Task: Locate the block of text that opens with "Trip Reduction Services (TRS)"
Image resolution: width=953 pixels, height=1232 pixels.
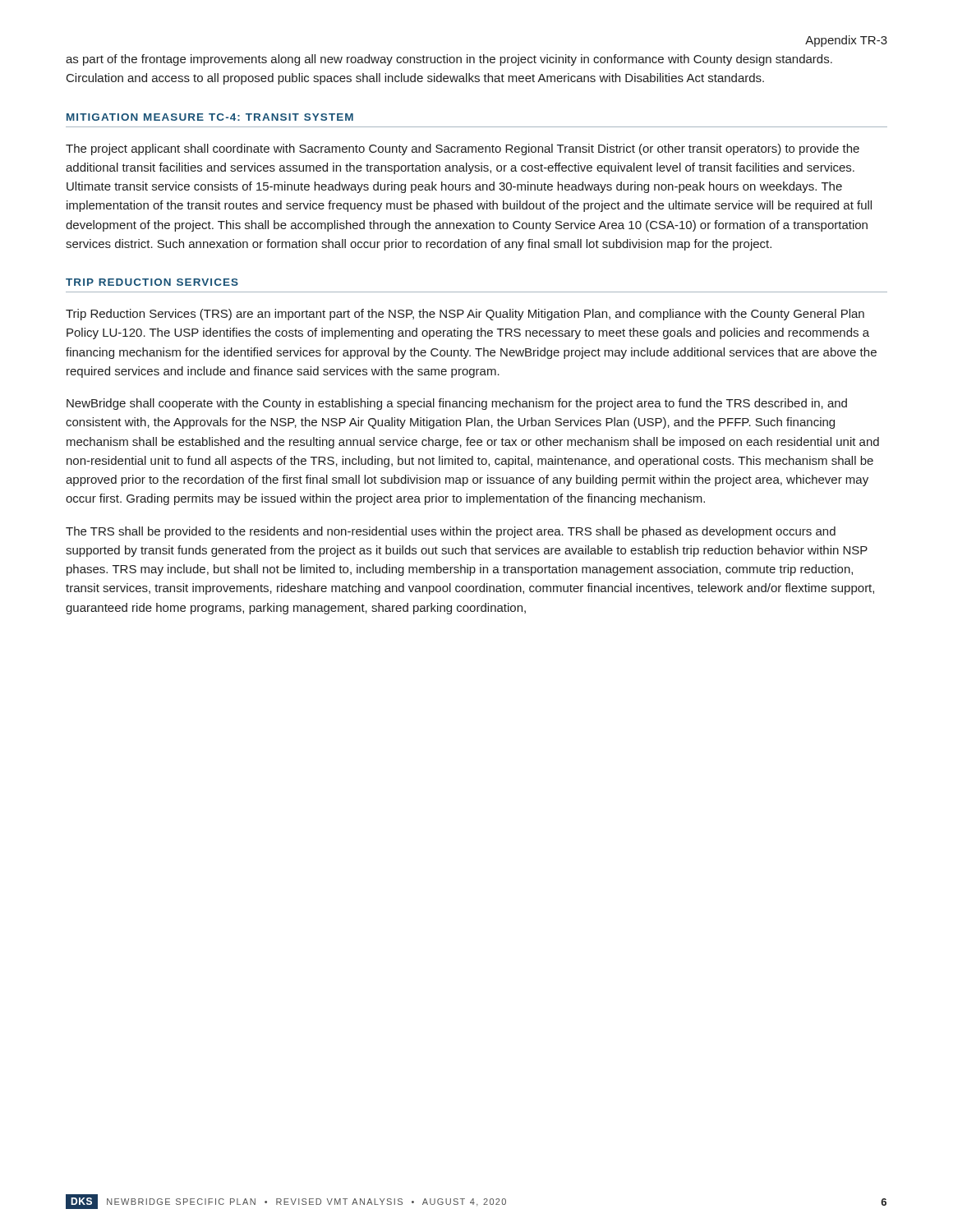Action: (x=471, y=342)
